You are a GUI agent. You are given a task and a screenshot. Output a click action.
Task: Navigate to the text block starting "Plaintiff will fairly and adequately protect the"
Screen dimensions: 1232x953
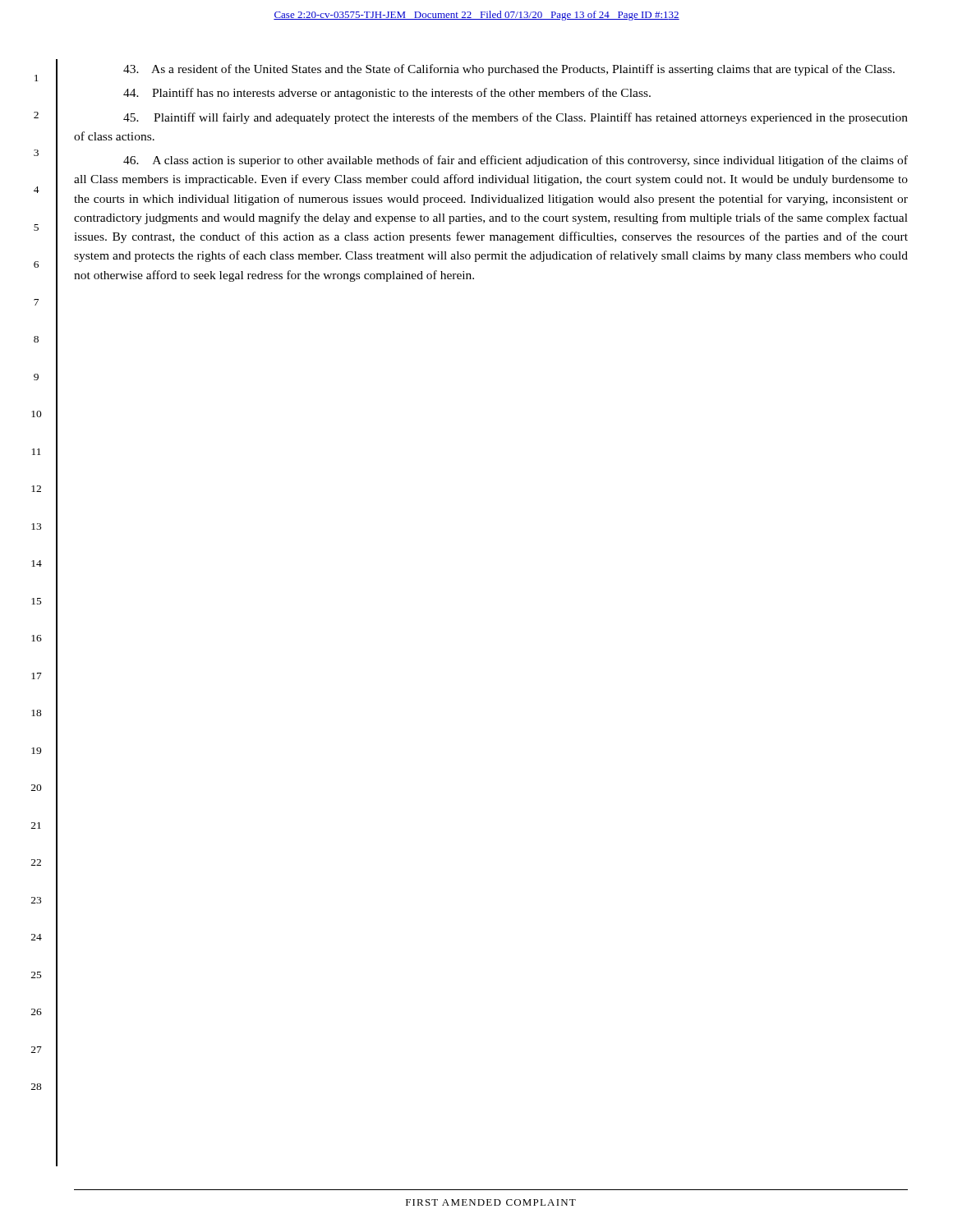coord(491,126)
